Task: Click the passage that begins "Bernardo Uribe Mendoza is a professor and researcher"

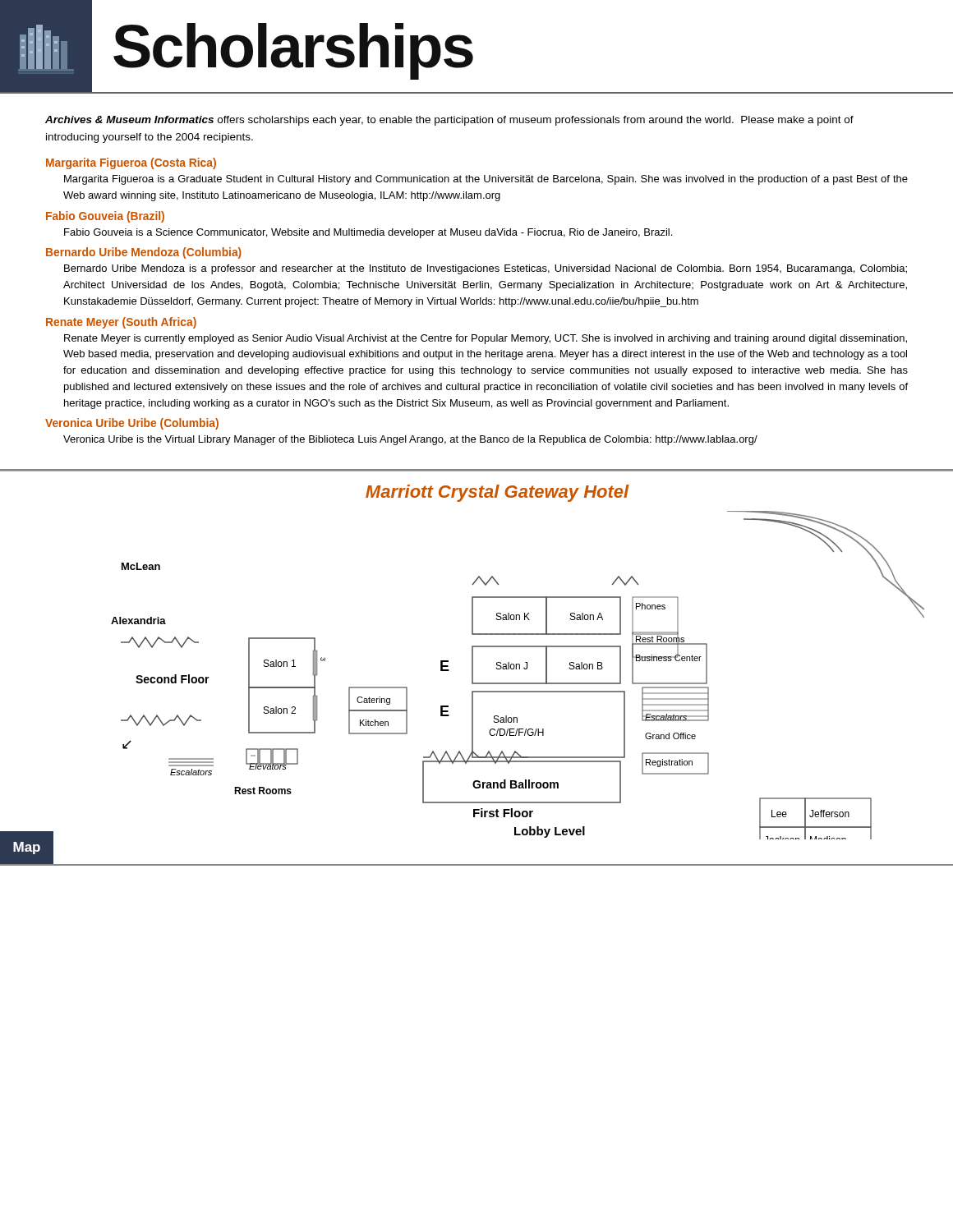Action: 486,285
